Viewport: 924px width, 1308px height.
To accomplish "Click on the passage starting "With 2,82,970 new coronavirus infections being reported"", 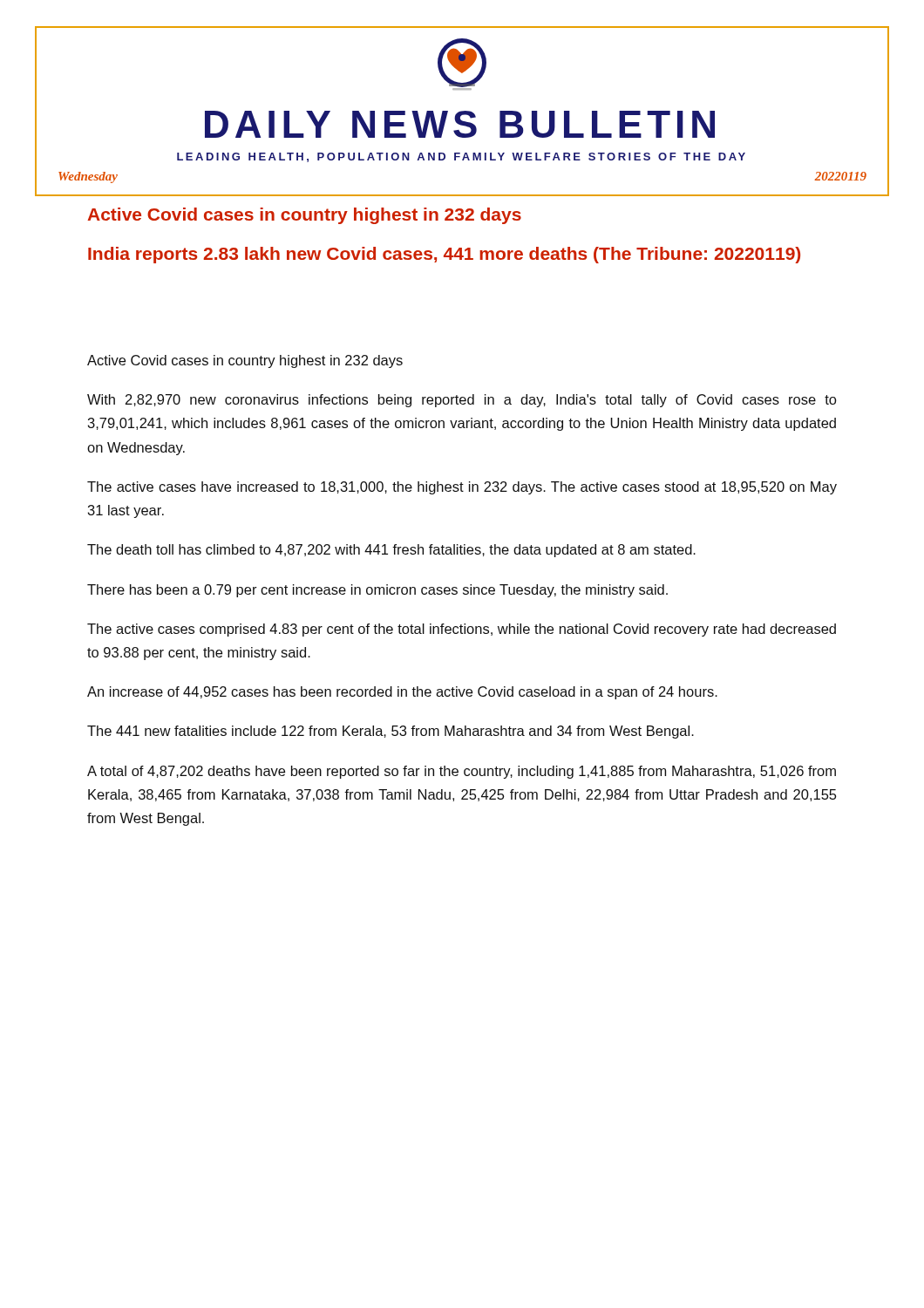I will (462, 423).
